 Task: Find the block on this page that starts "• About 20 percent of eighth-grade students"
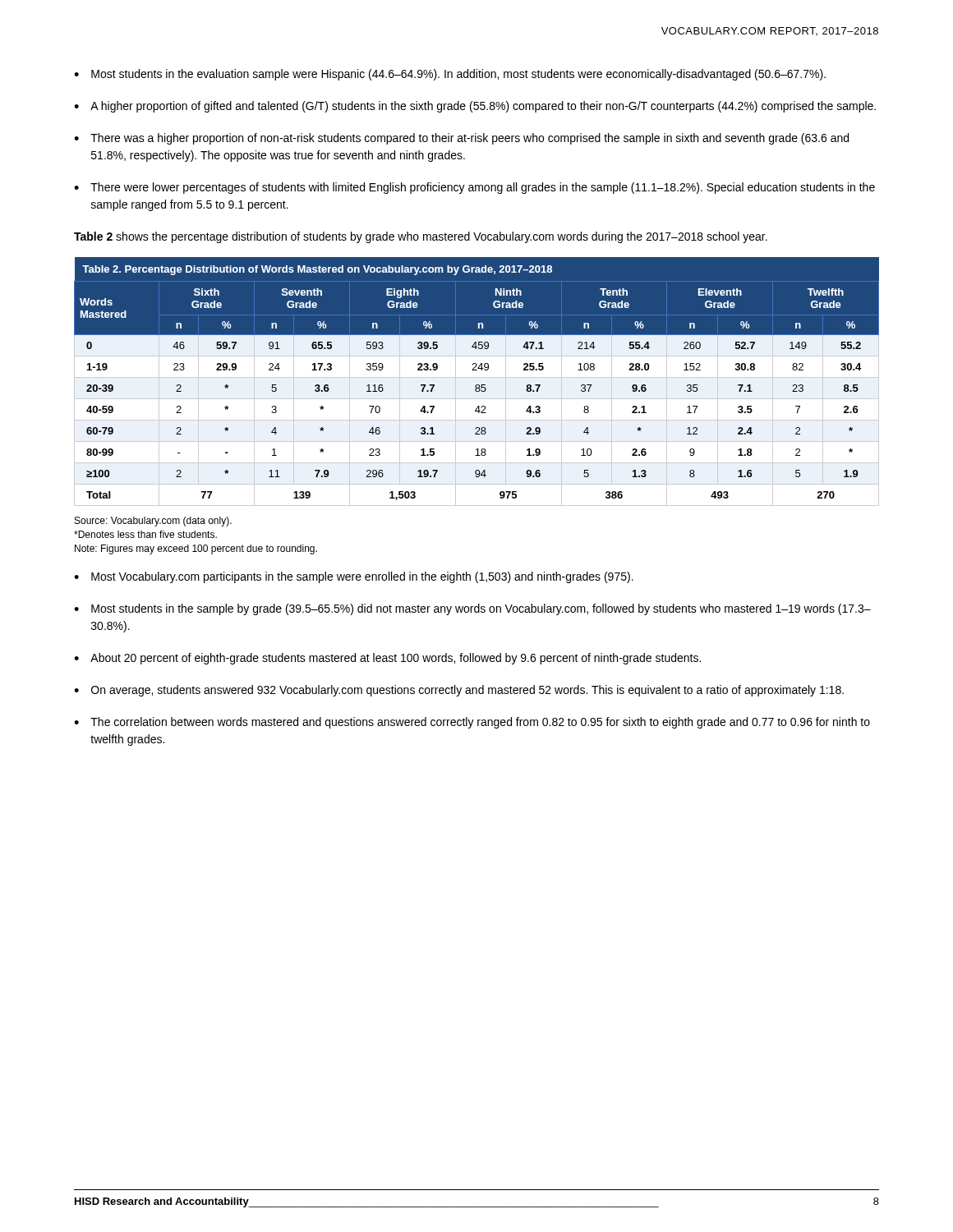[388, 659]
